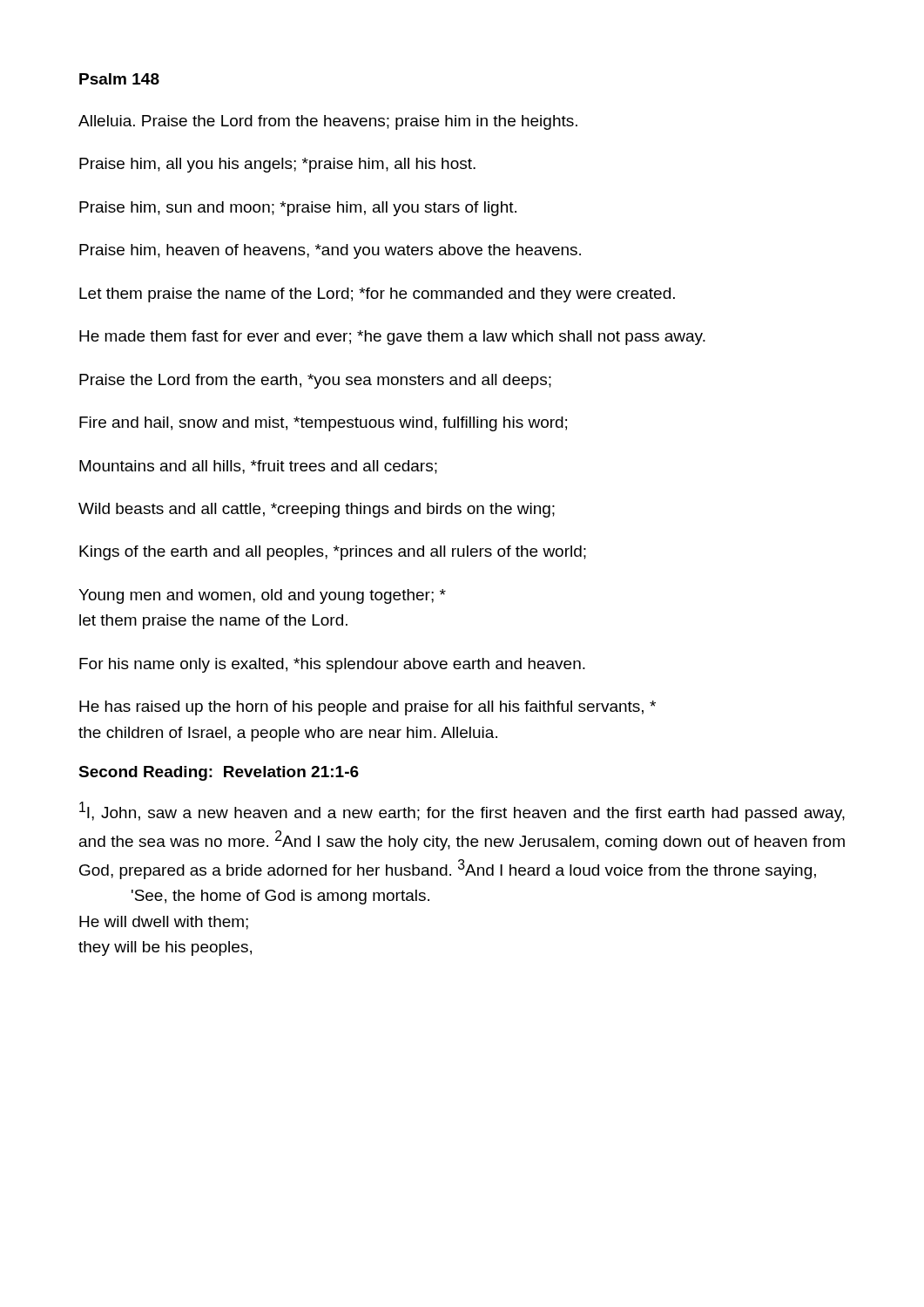Click the passage that begins "Praise the Lord from the"
Viewport: 924px width, 1307px height.
point(315,379)
